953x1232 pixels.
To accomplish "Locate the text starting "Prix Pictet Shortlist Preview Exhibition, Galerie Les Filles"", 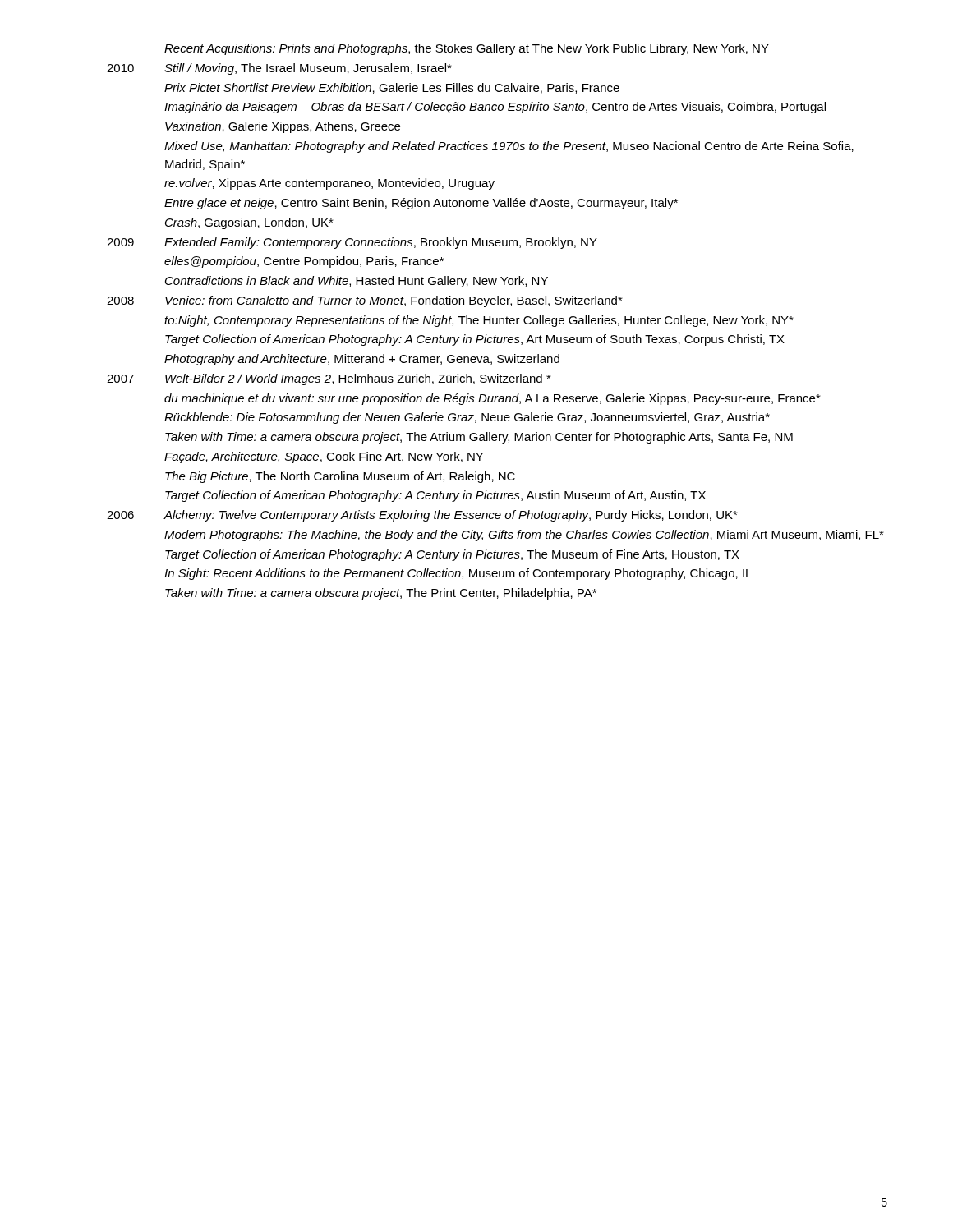I will pyautogui.click(x=392, y=87).
